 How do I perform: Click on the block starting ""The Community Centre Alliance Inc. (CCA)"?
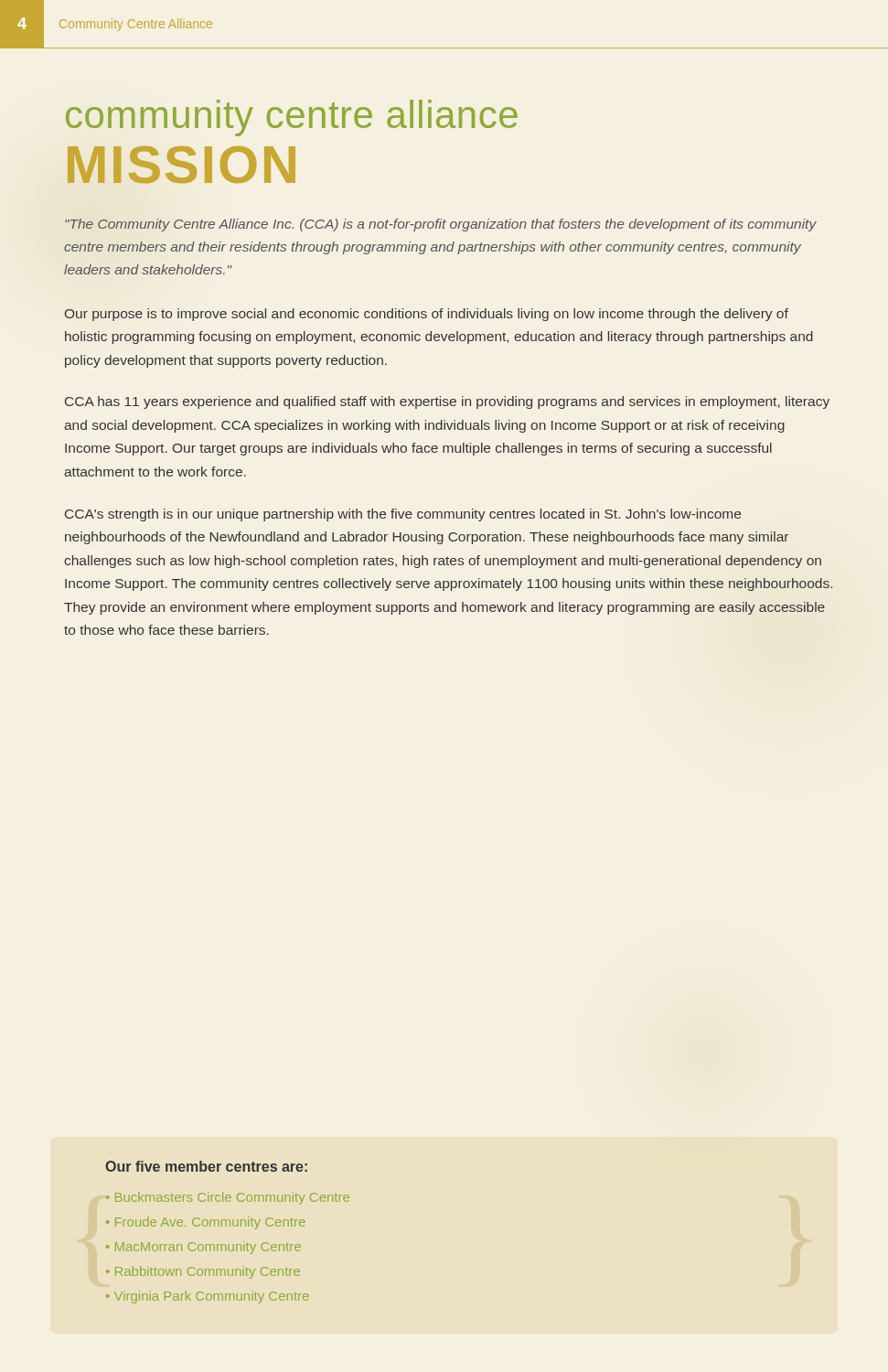[440, 247]
